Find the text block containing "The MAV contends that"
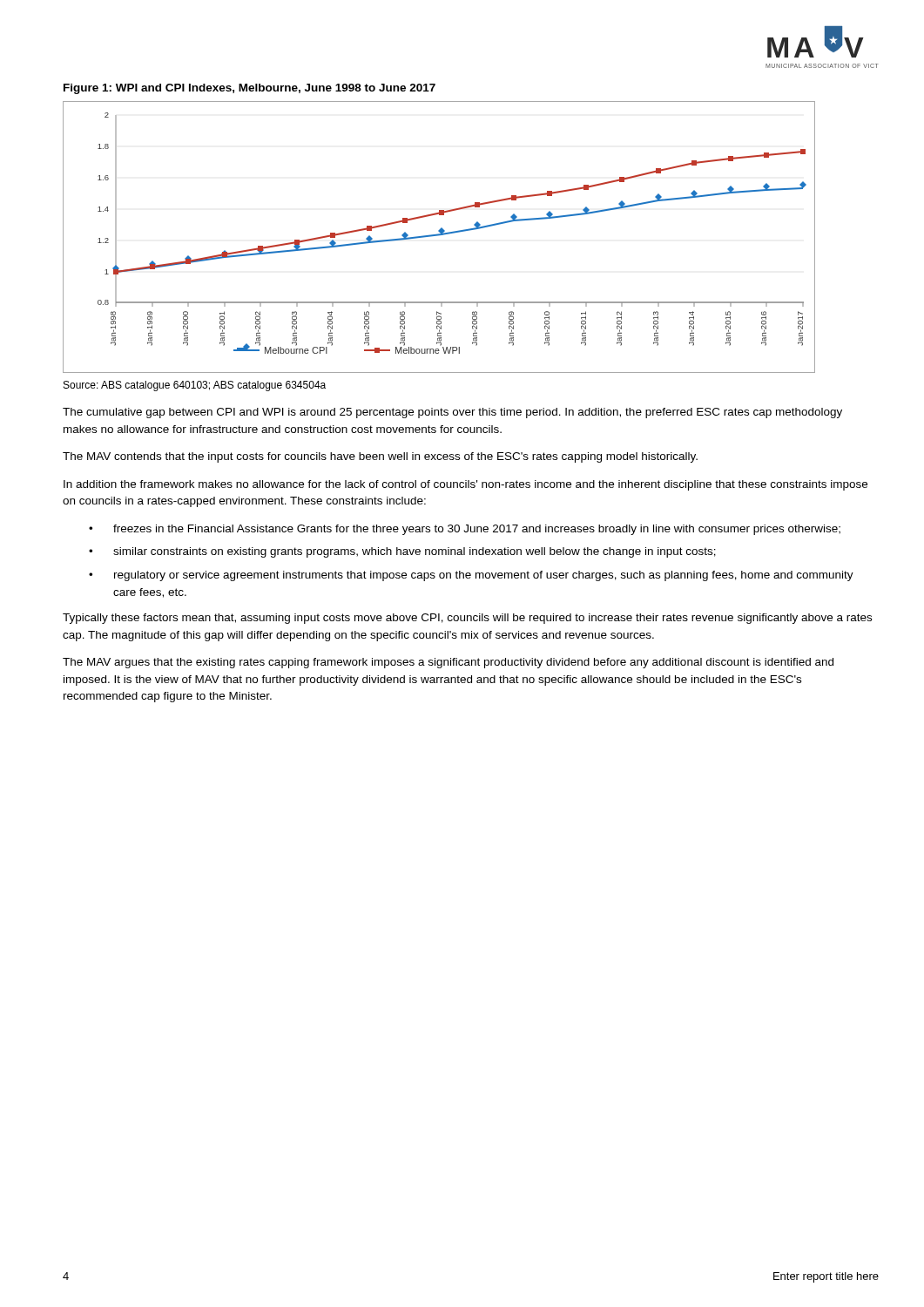Screen dimensions: 1307x924 [381, 456]
